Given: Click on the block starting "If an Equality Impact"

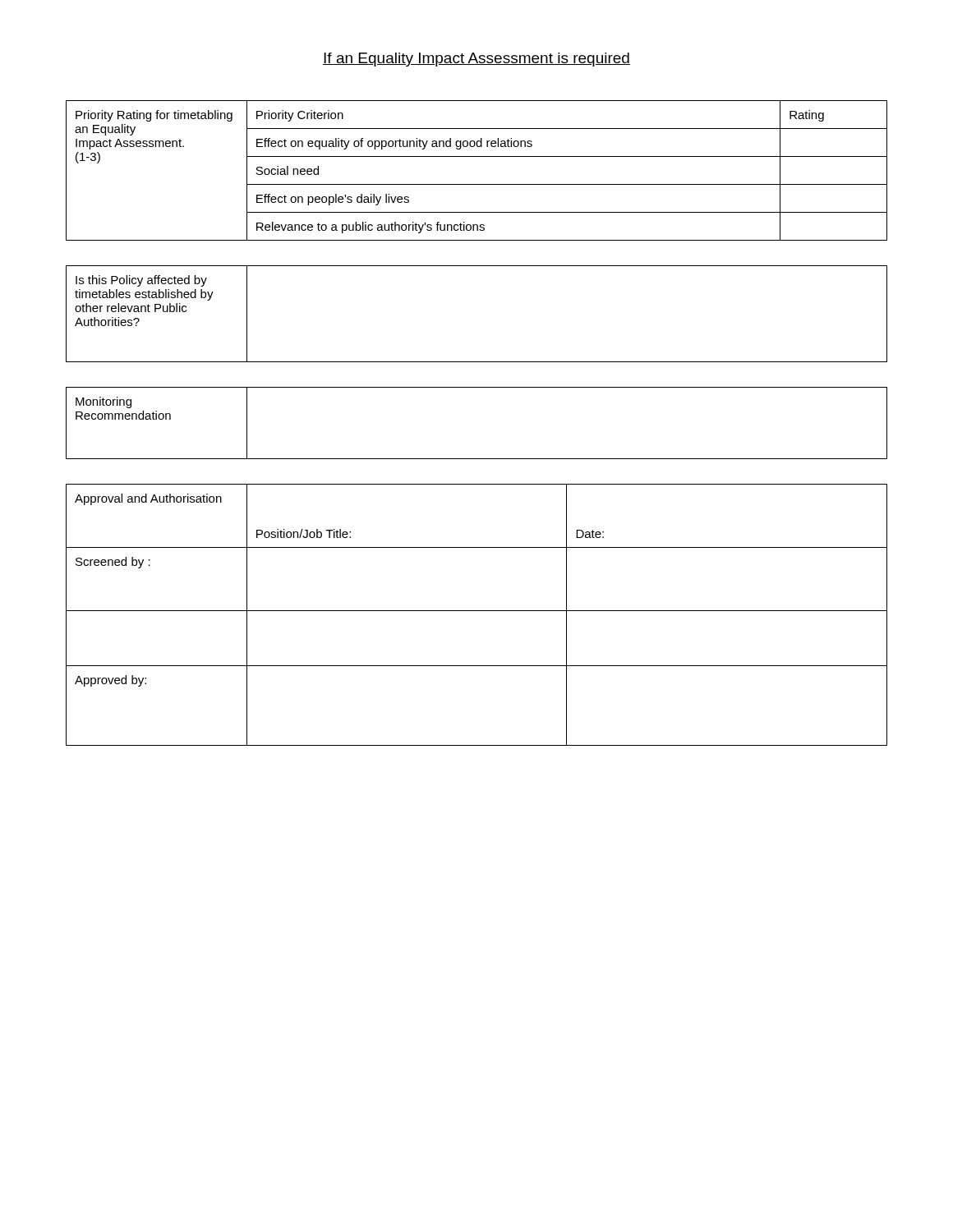Looking at the screenshot, I should [x=476, y=58].
